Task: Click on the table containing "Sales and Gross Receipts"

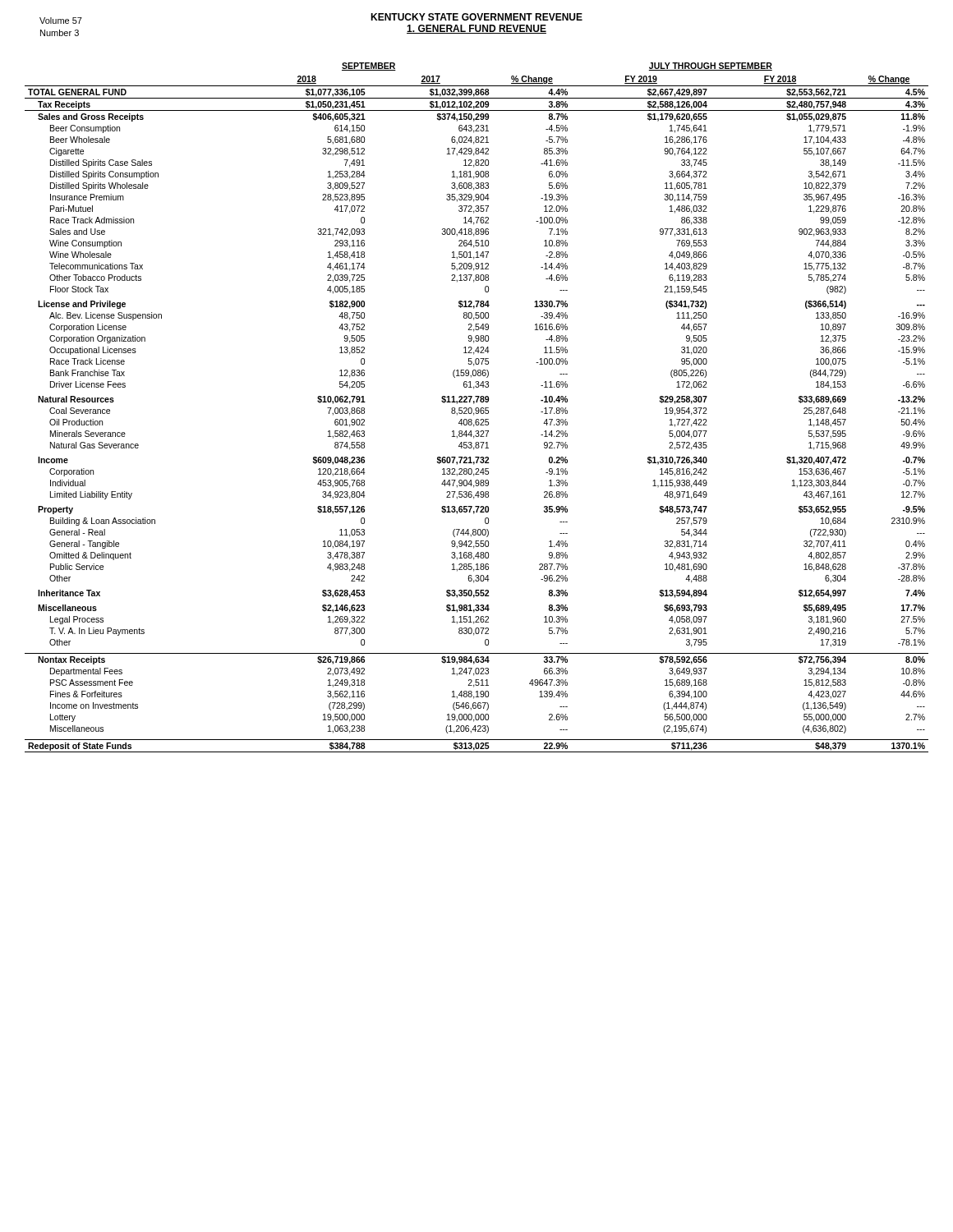Action: 476,406
